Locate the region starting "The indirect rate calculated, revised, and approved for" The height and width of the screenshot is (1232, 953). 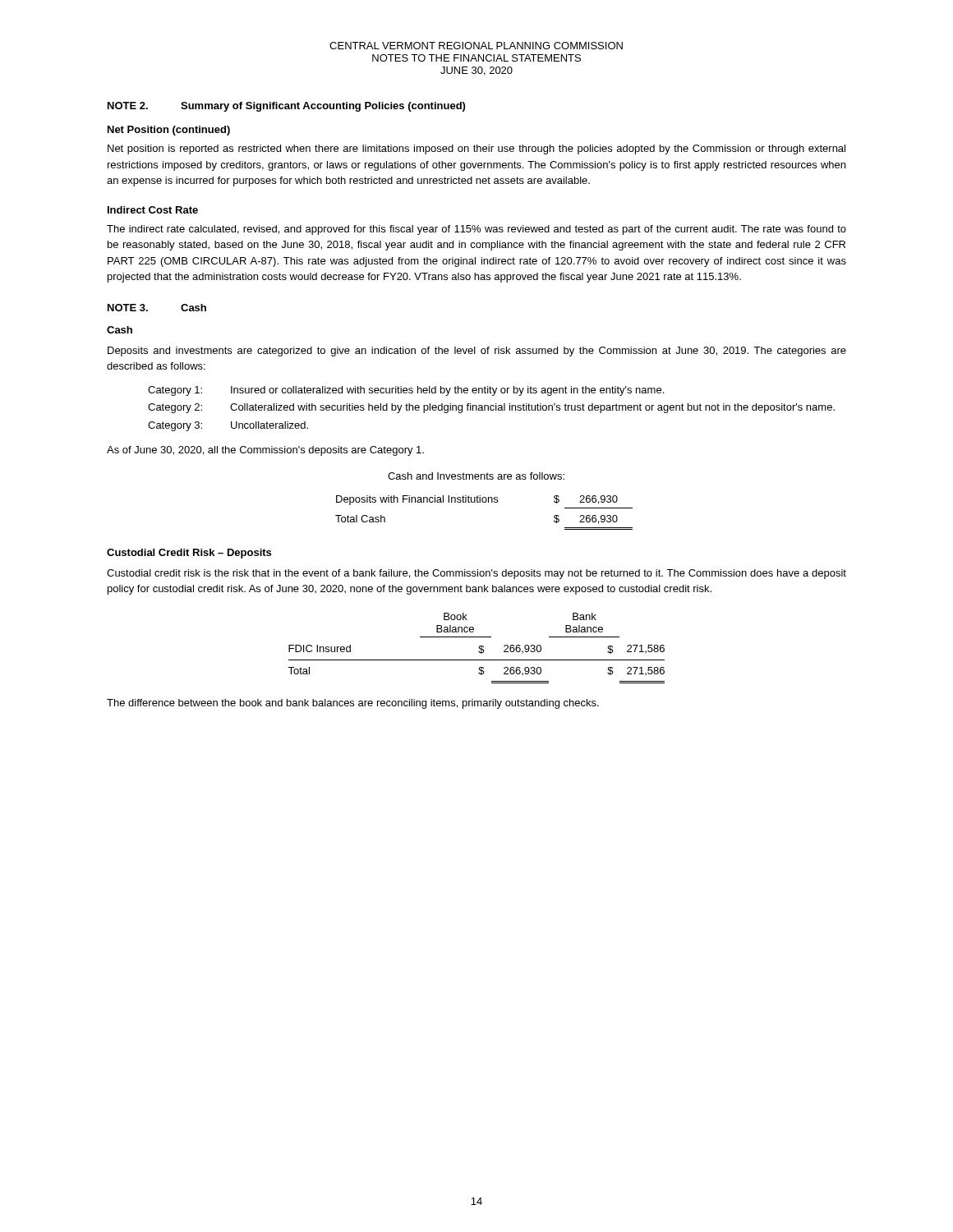(476, 252)
